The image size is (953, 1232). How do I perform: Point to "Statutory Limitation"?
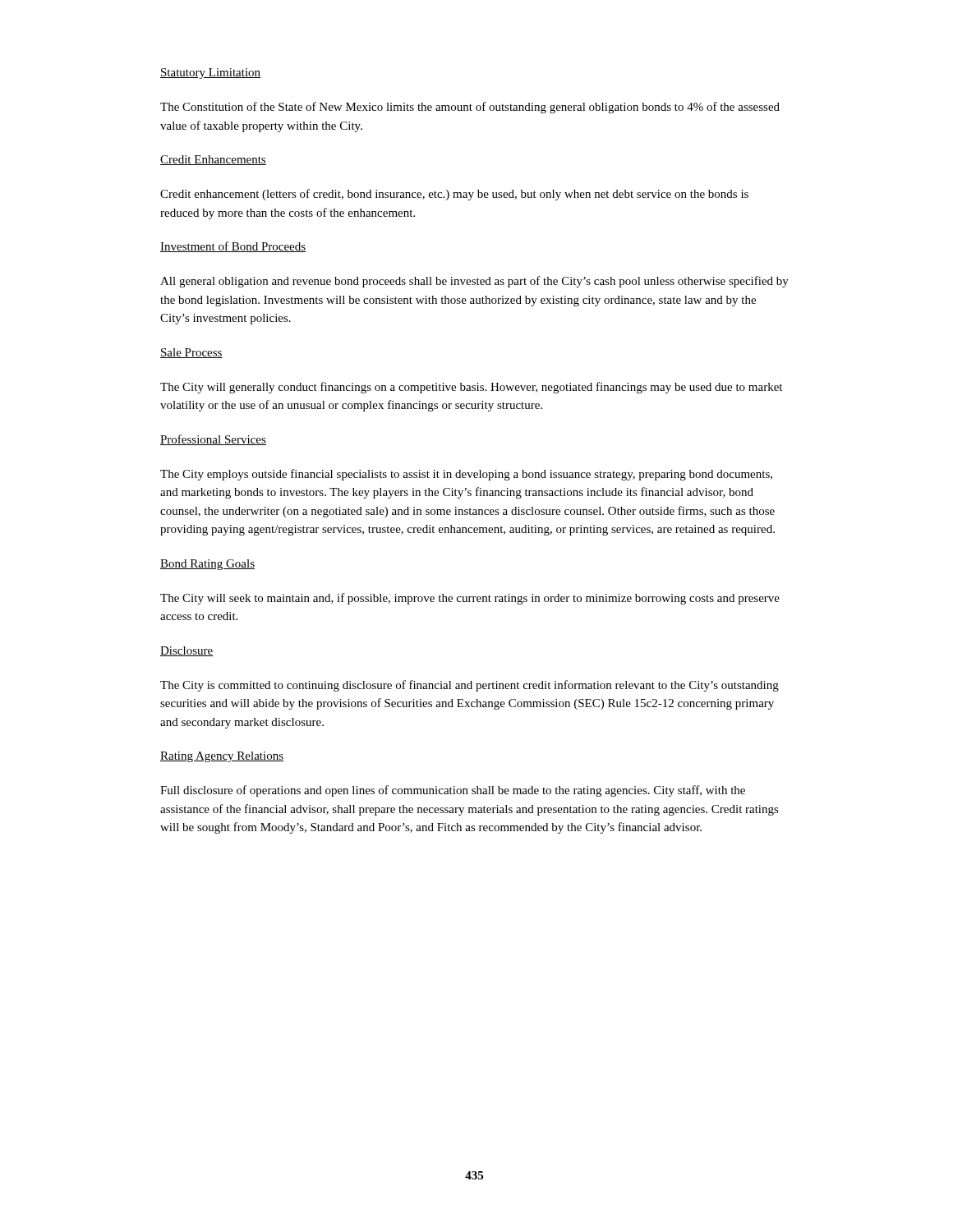point(210,72)
